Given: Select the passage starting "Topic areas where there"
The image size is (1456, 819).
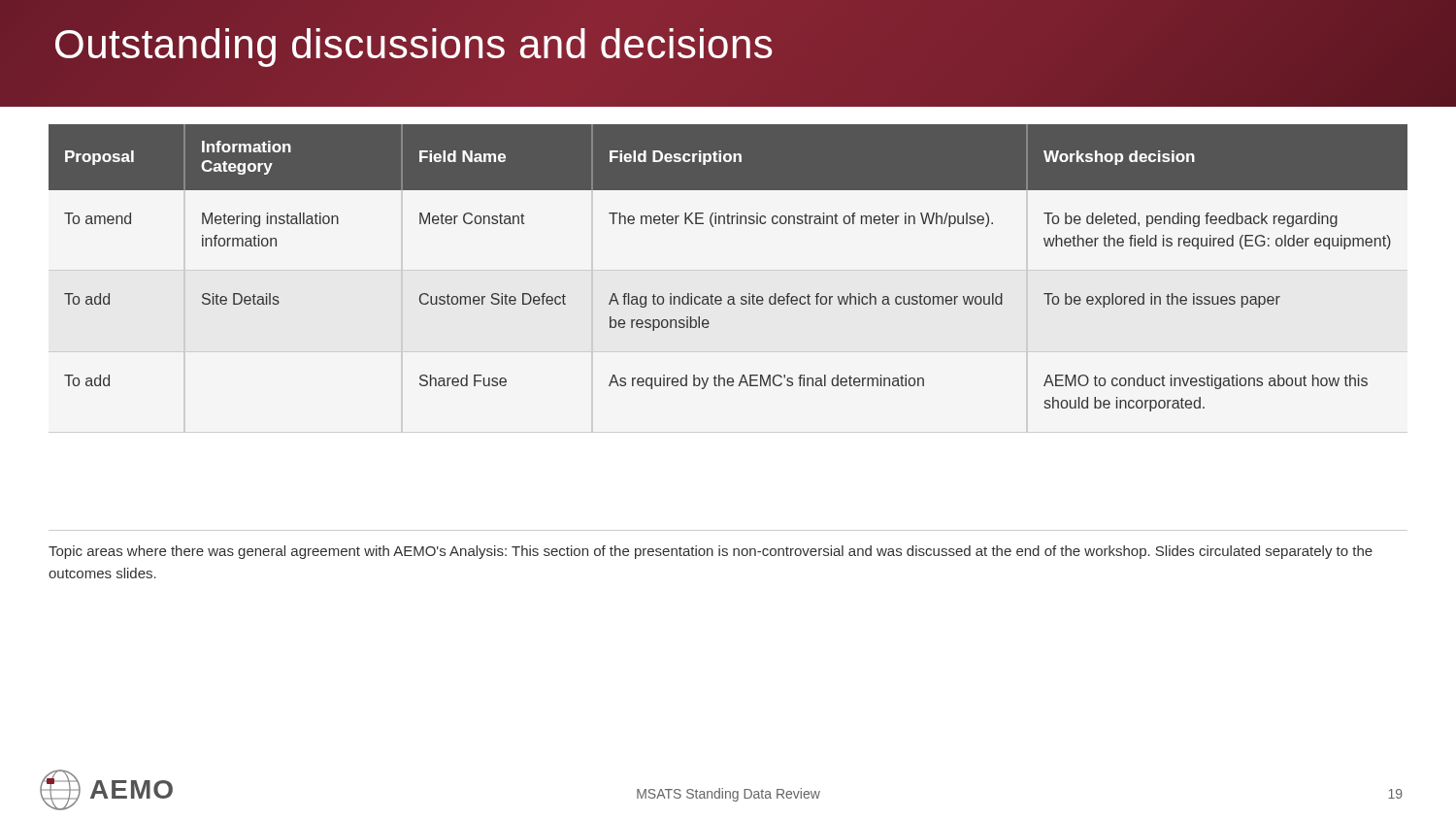Looking at the screenshot, I should (711, 562).
